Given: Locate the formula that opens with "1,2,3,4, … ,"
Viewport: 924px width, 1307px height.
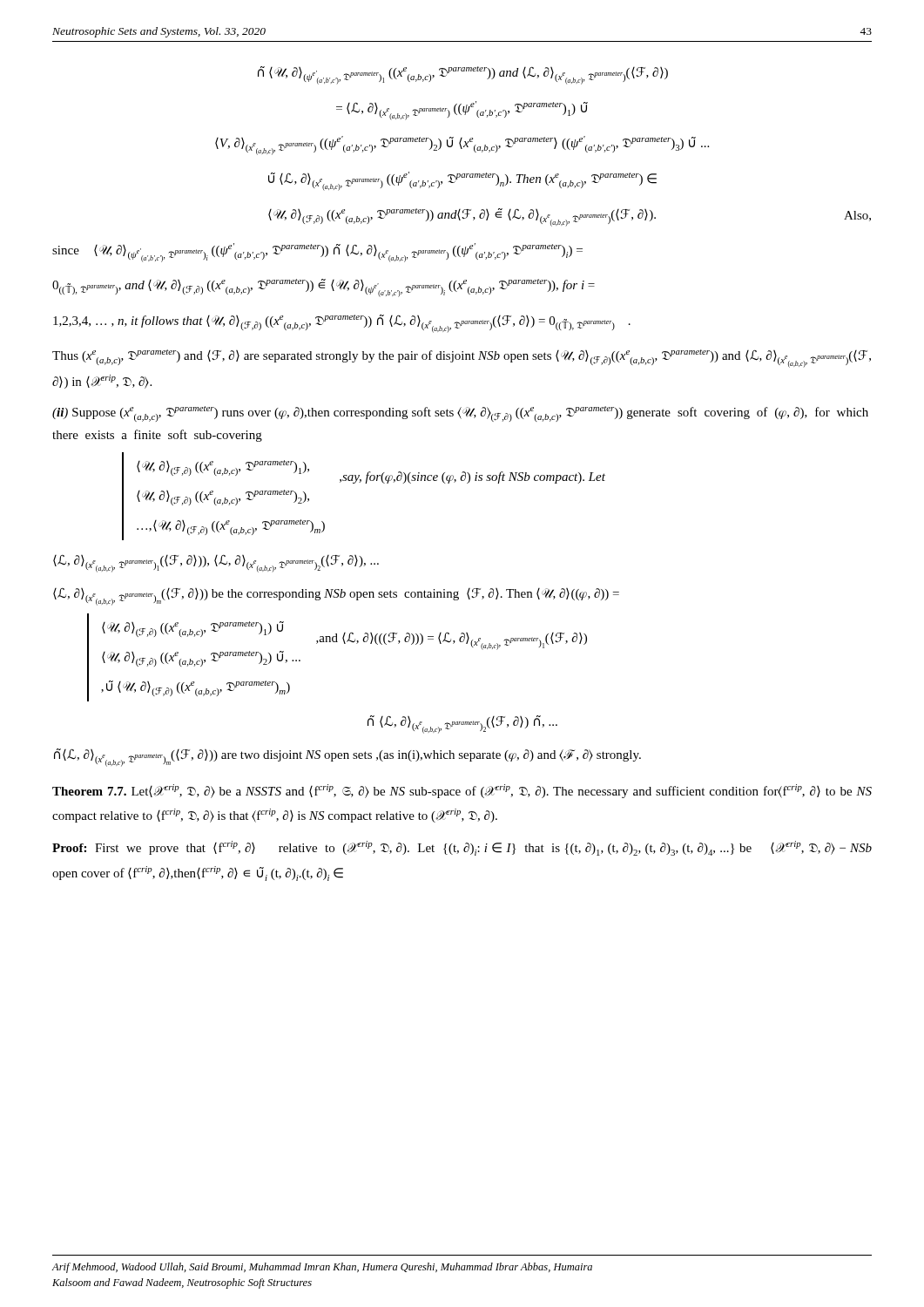Looking at the screenshot, I should [x=342, y=322].
